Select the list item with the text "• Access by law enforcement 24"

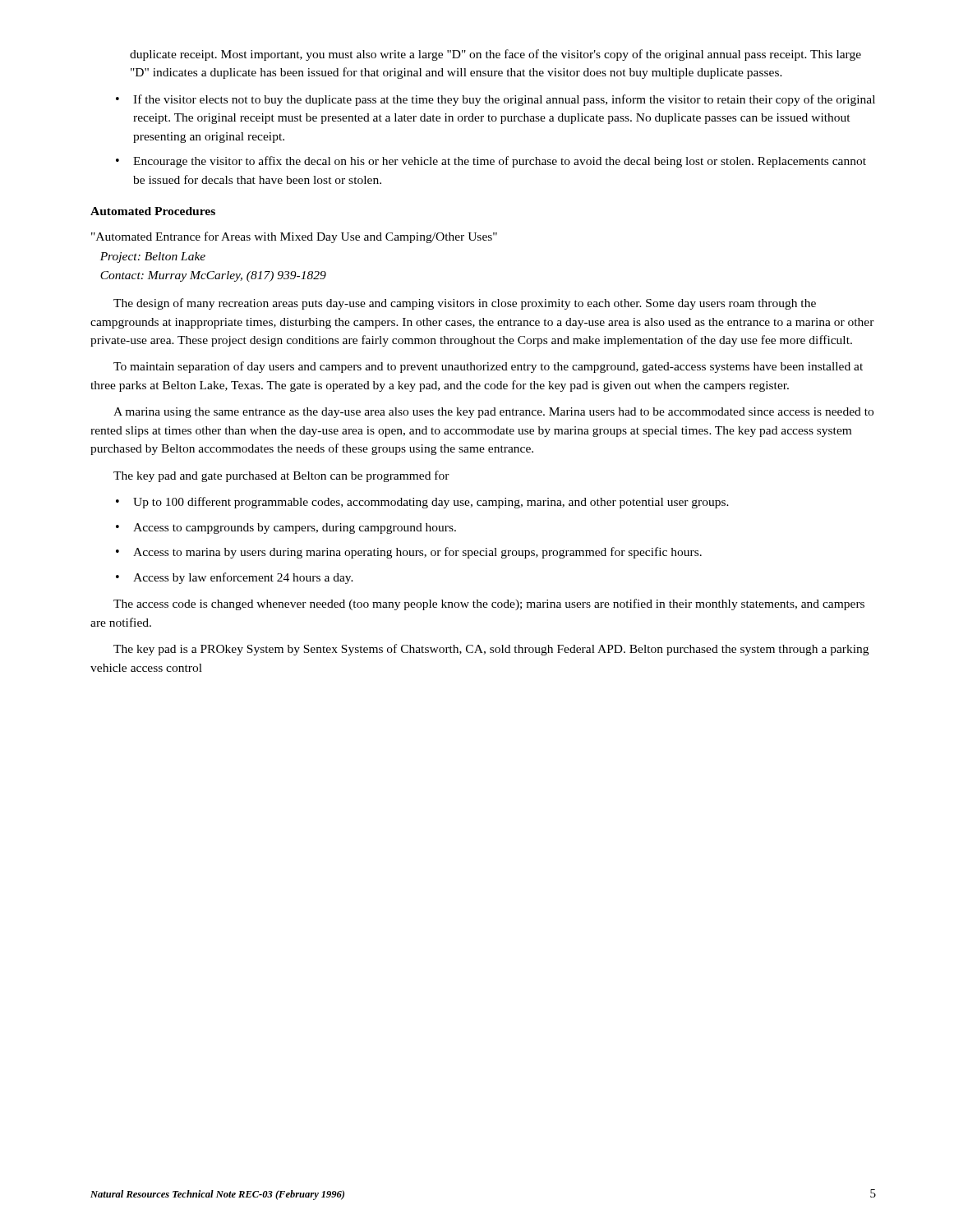pos(235,578)
